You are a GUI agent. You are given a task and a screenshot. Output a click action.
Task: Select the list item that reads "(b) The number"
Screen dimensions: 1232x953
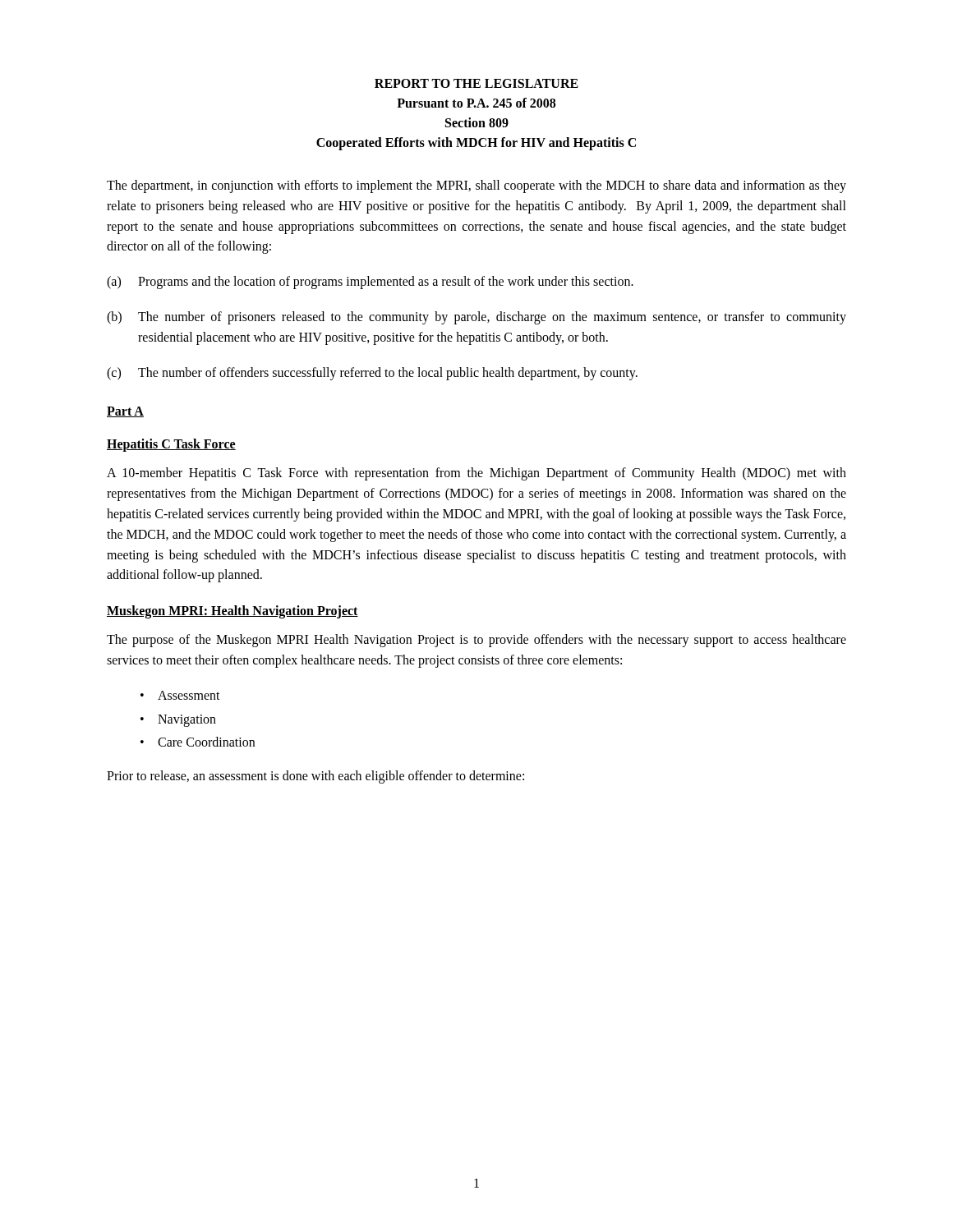click(x=476, y=328)
